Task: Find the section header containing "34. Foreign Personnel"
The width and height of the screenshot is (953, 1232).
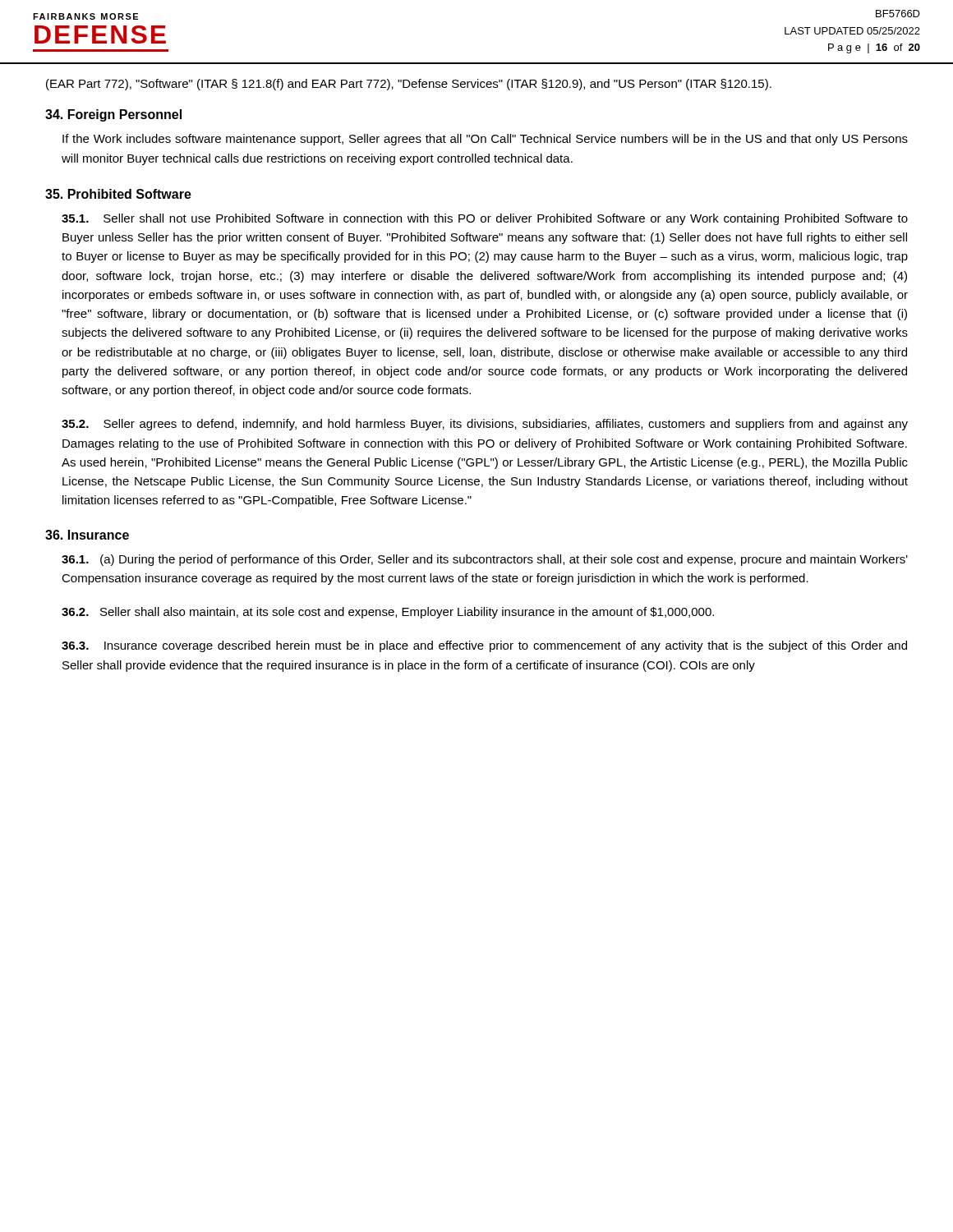Action: (x=114, y=115)
